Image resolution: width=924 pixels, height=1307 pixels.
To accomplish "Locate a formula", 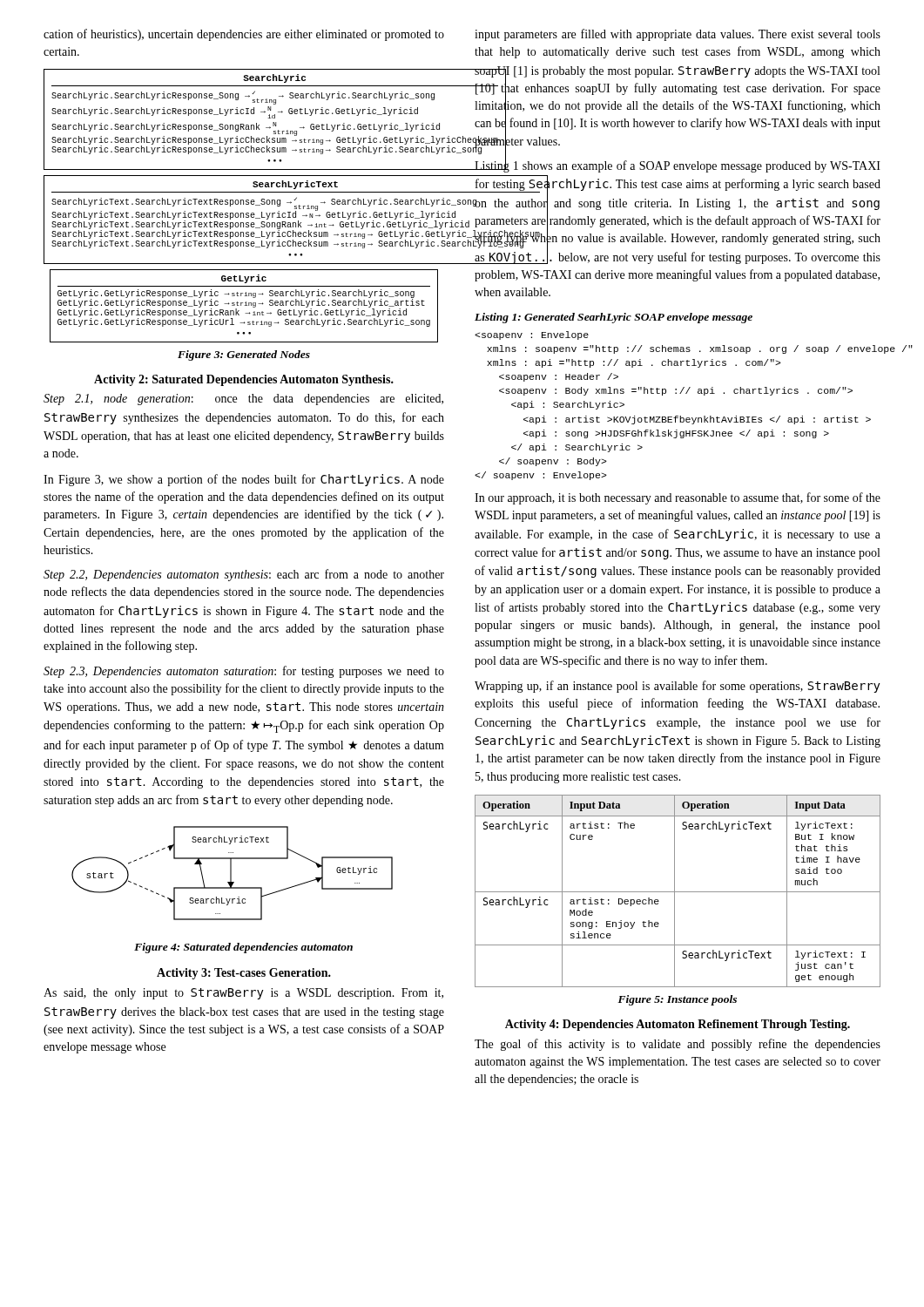I will click(678, 406).
